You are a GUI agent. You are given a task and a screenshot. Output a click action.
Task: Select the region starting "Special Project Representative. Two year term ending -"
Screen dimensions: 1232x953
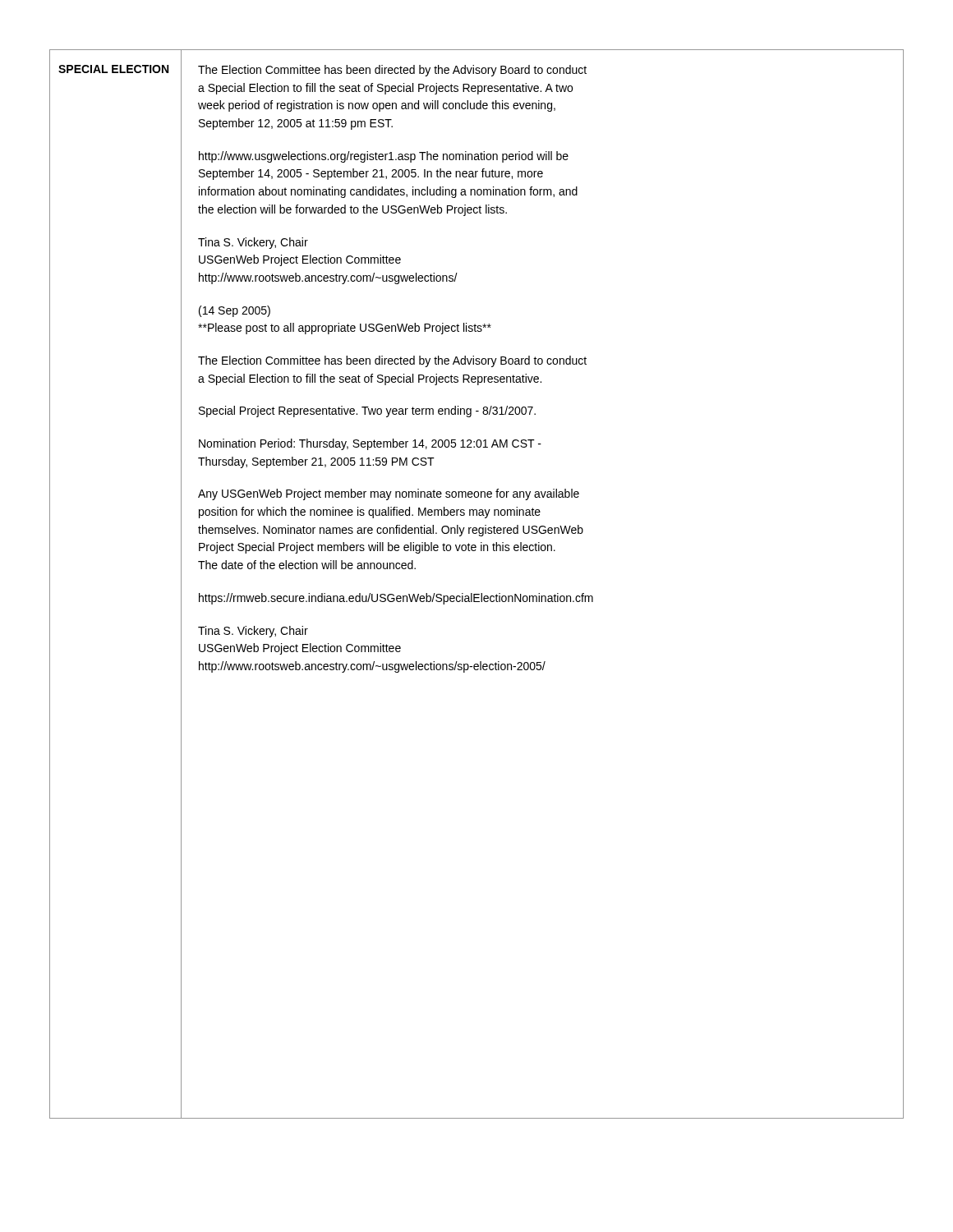tap(542, 412)
